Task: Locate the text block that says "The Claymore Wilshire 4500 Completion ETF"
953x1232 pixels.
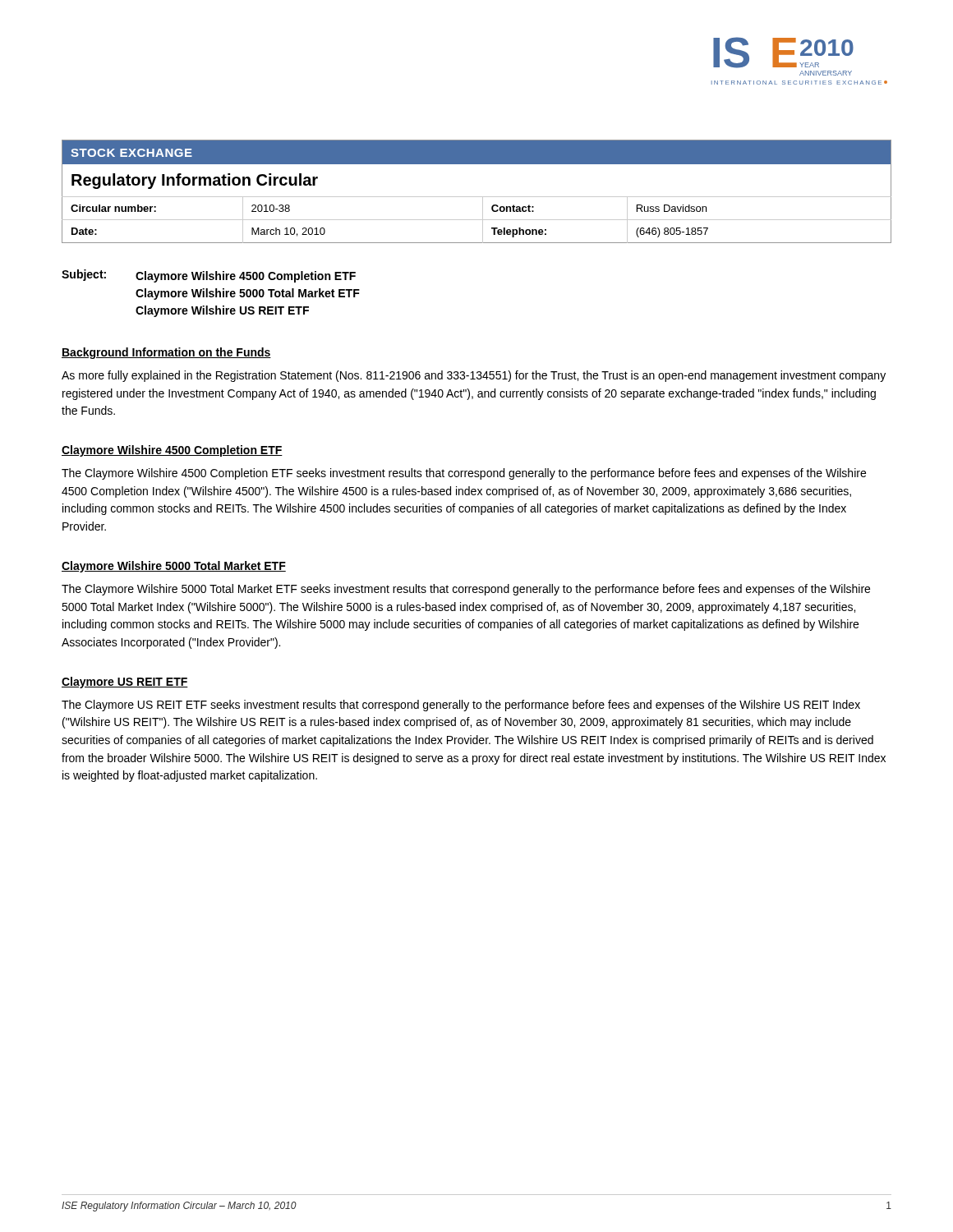Action: coord(464,500)
